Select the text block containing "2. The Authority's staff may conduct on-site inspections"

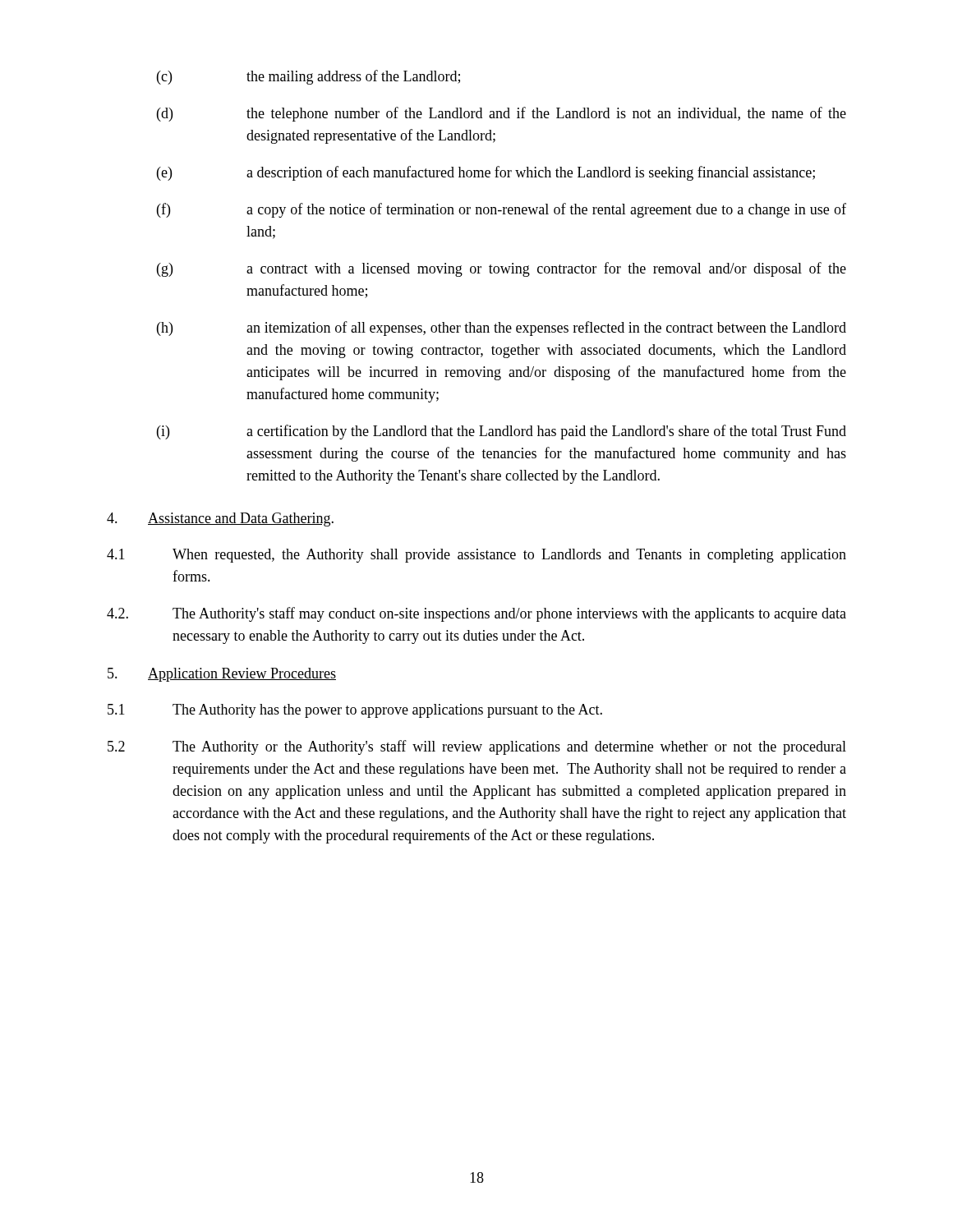tap(476, 625)
